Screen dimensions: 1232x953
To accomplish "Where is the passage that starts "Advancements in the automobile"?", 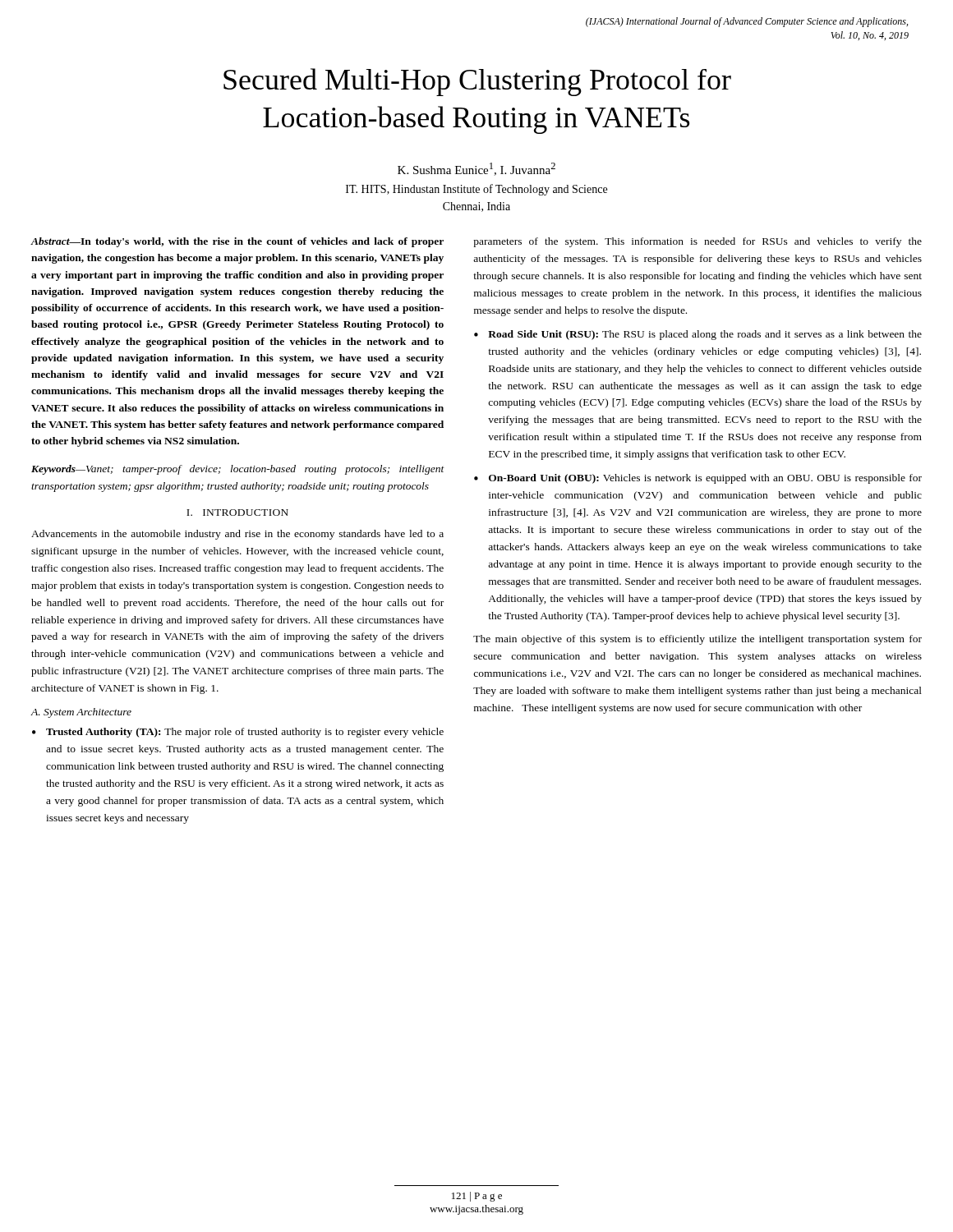I will pos(238,611).
